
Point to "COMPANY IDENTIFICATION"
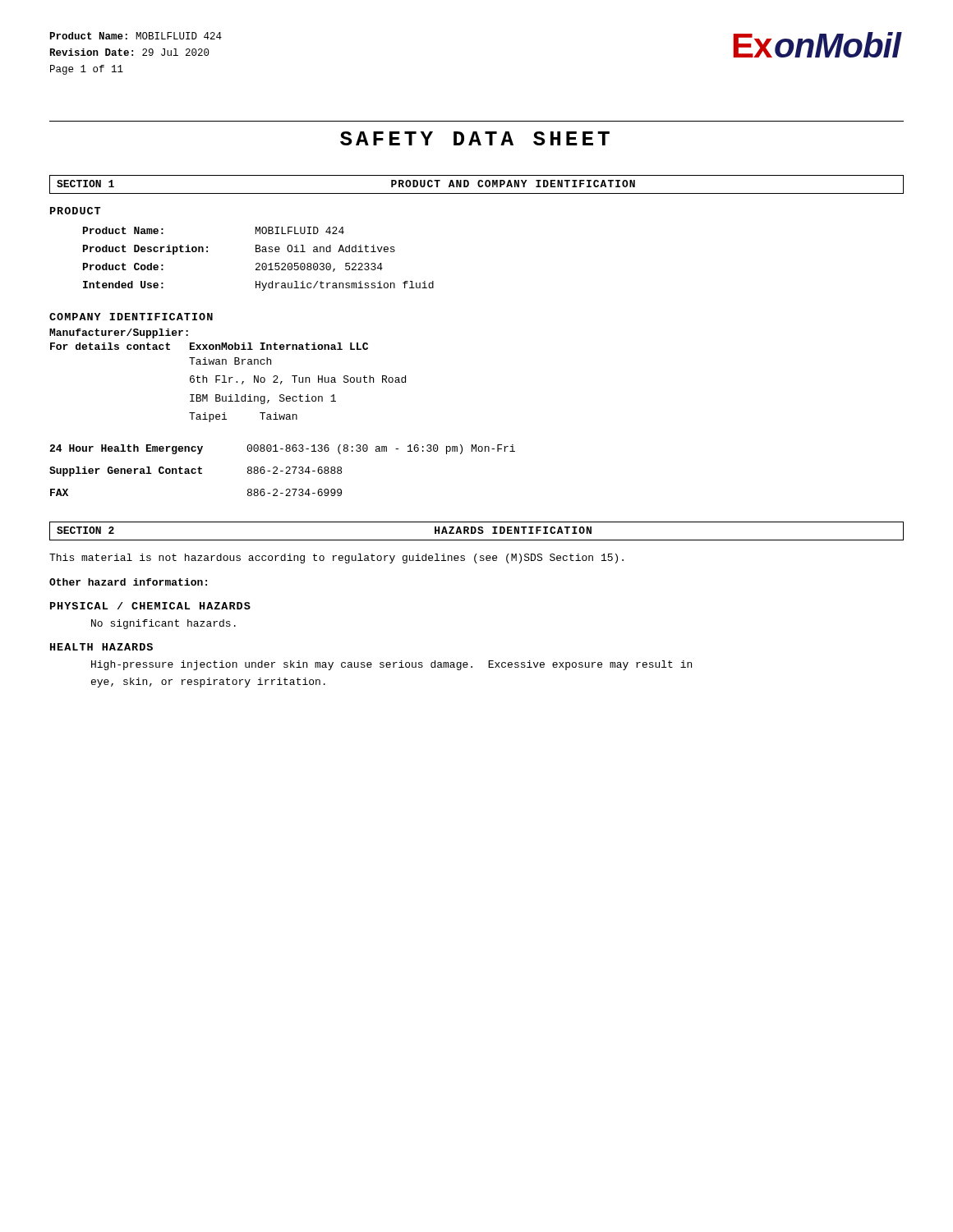click(x=132, y=318)
